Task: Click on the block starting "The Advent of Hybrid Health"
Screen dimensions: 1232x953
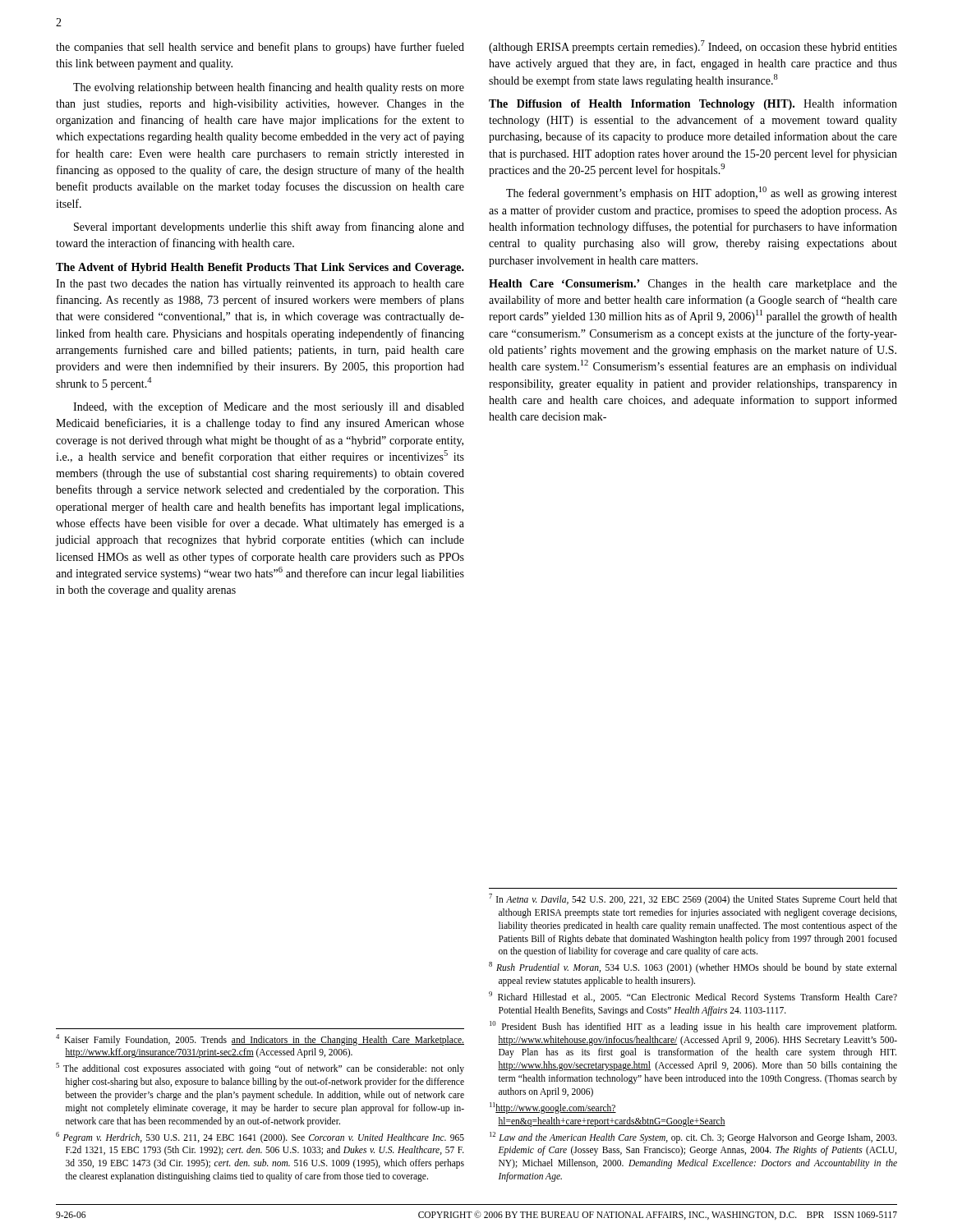Action: coord(260,326)
